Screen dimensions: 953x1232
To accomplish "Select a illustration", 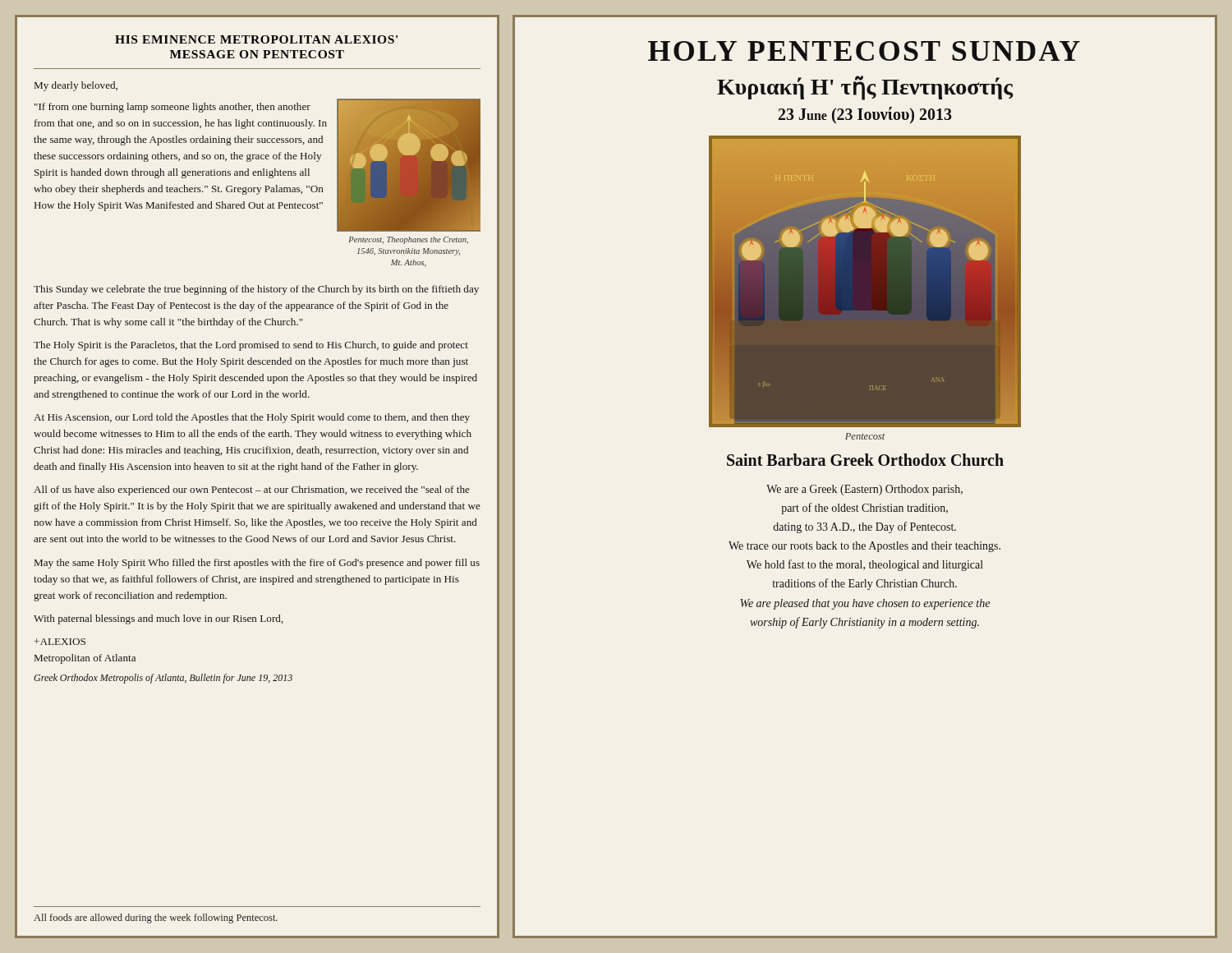I will (865, 283).
